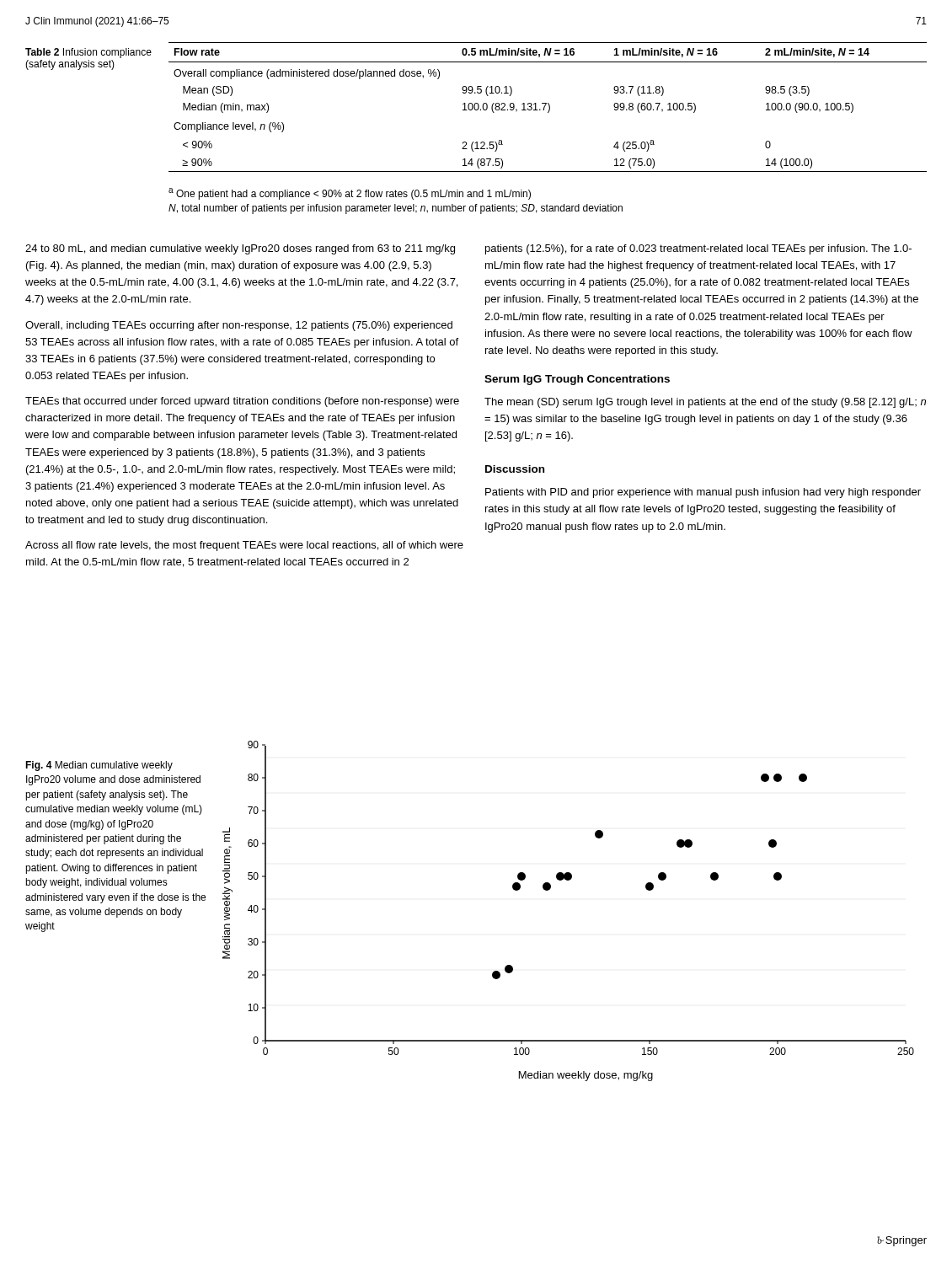Point to the block beginning "a One patient had a compliance < 90%"
This screenshot has height=1264, width=952.
[350, 193]
